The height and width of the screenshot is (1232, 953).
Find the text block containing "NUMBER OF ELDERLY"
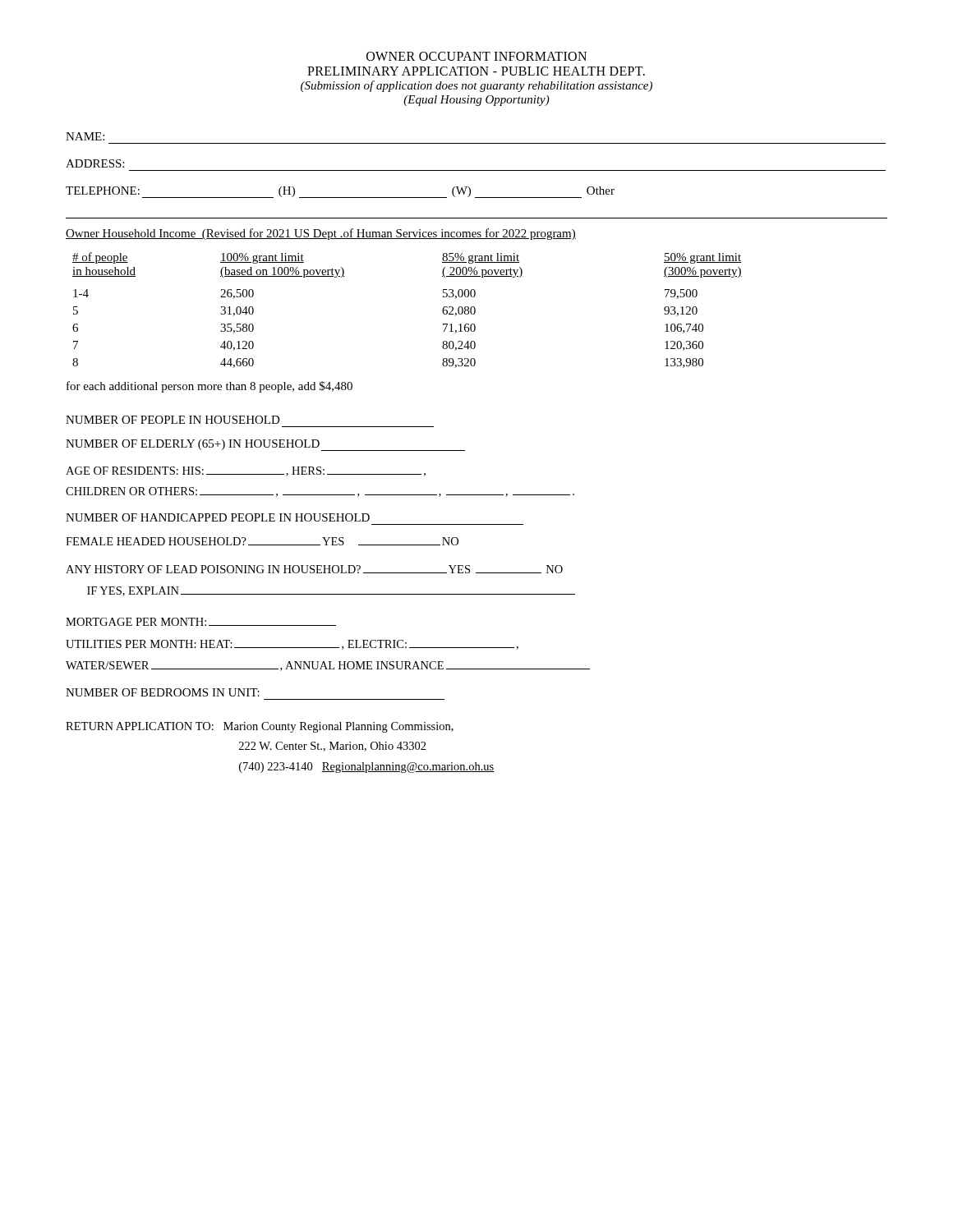click(266, 444)
